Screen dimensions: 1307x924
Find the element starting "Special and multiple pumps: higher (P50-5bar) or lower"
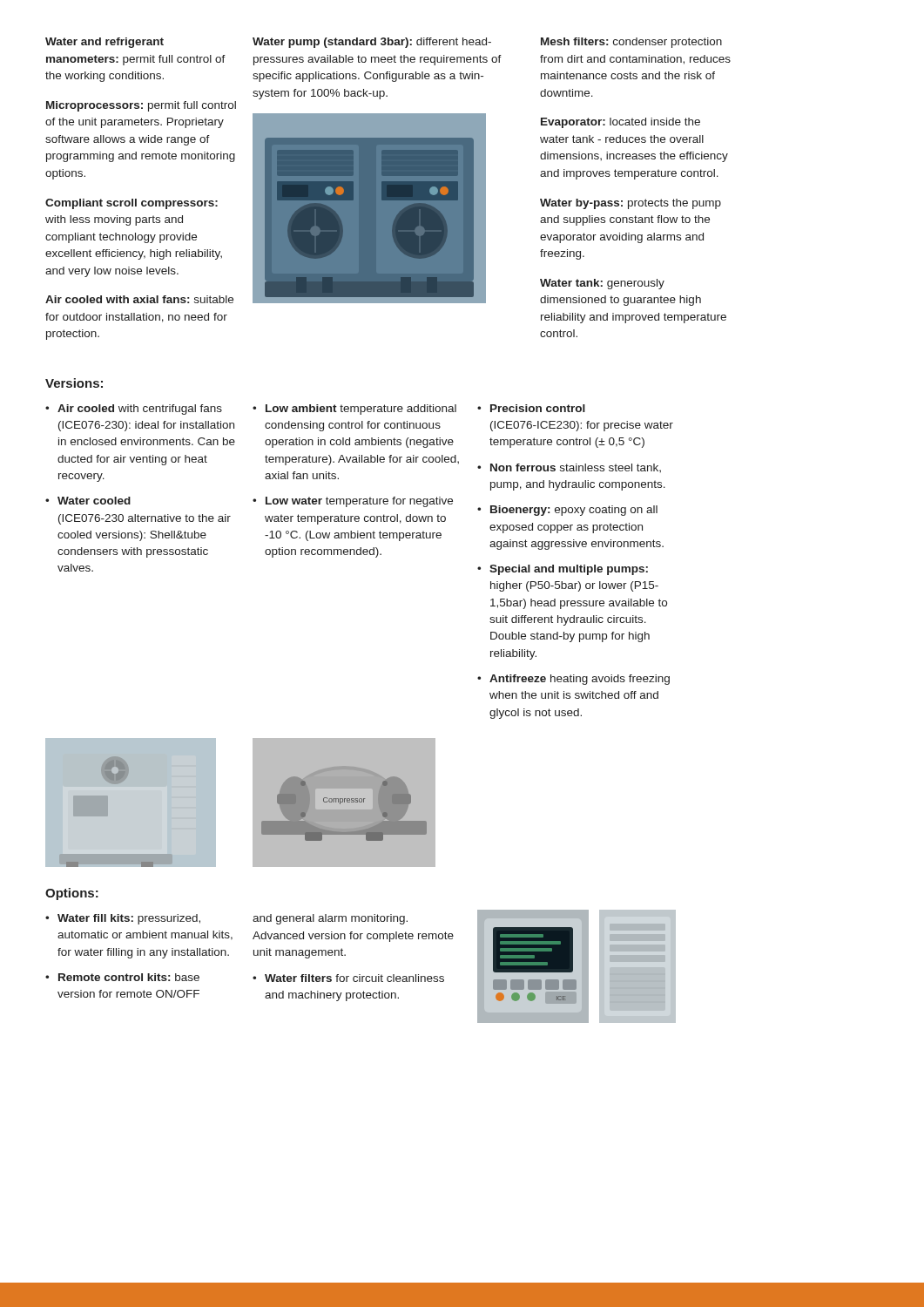coord(579,611)
